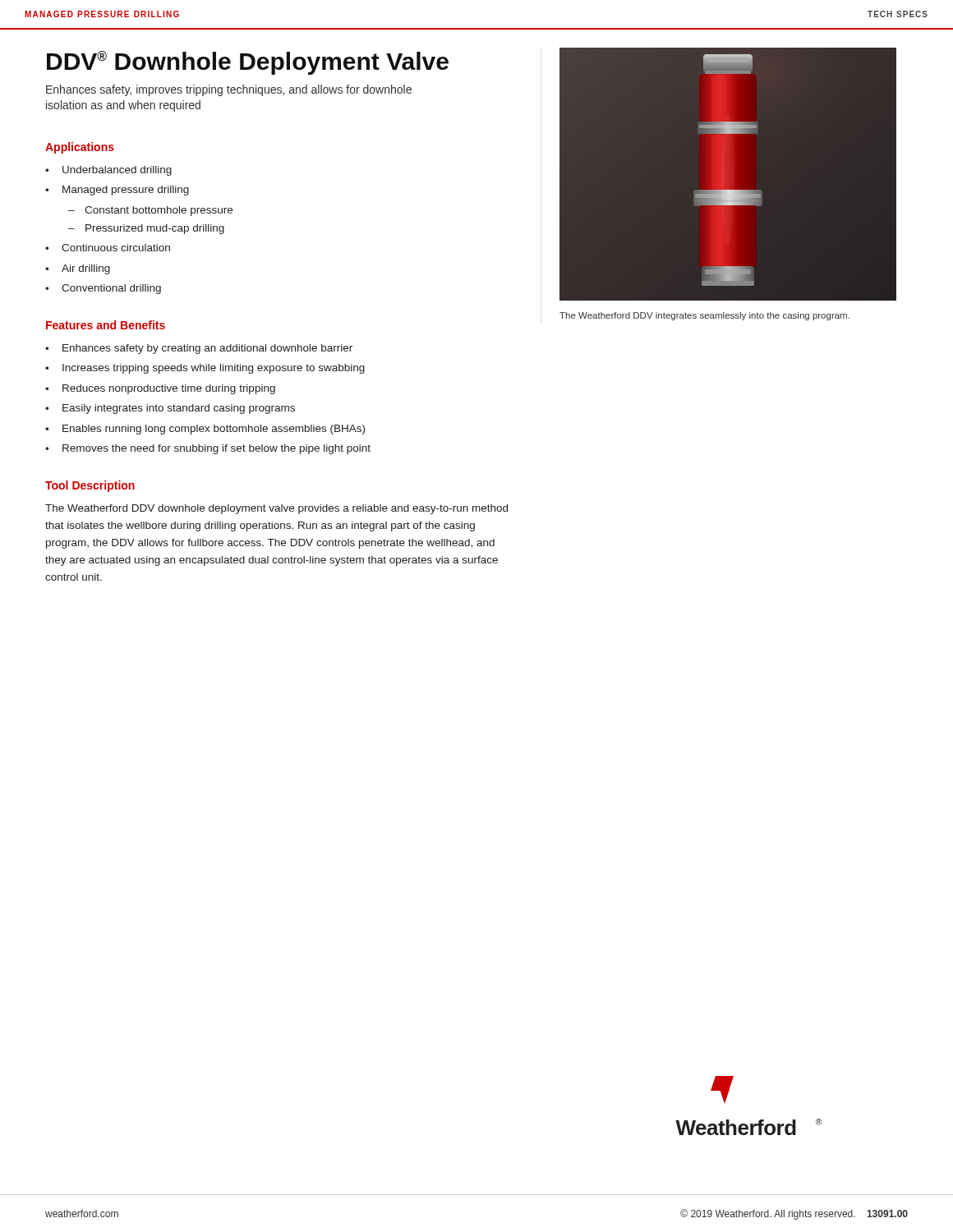Click on the list item that reads "• Reduces nonproductive"

pos(160,389)
